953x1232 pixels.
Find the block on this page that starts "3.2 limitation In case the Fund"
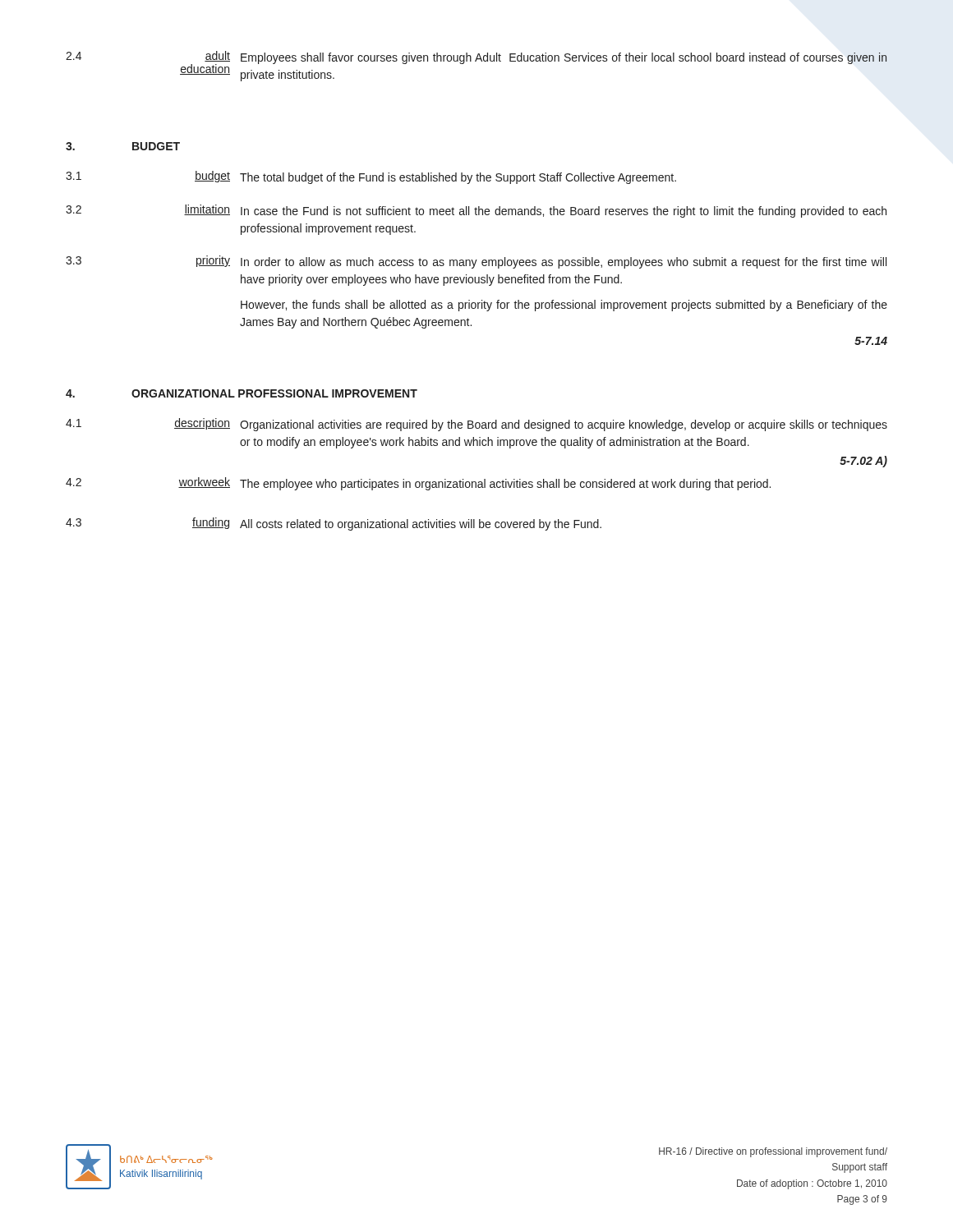point(476,220)
